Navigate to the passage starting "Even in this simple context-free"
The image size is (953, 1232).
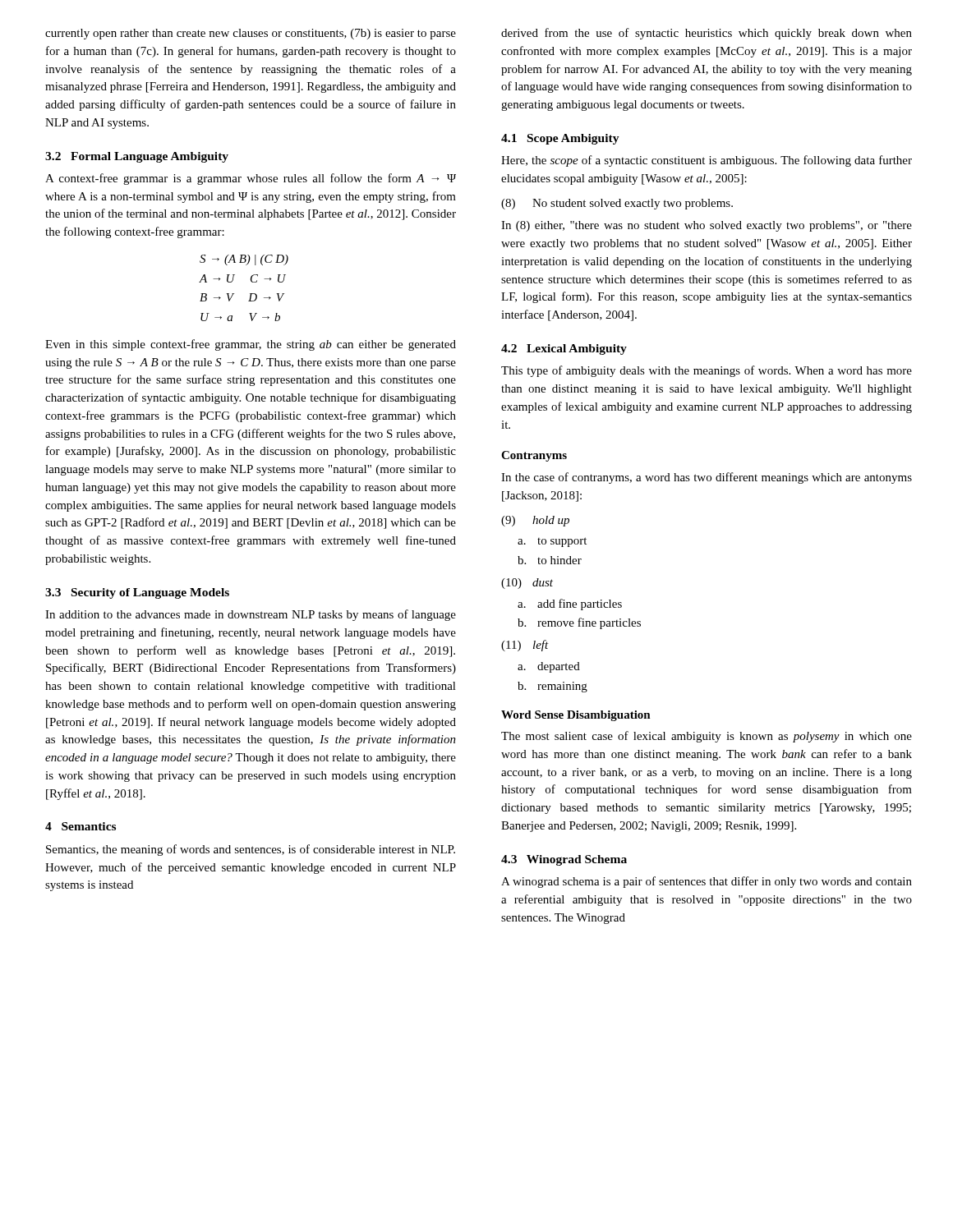coord(251,452)
